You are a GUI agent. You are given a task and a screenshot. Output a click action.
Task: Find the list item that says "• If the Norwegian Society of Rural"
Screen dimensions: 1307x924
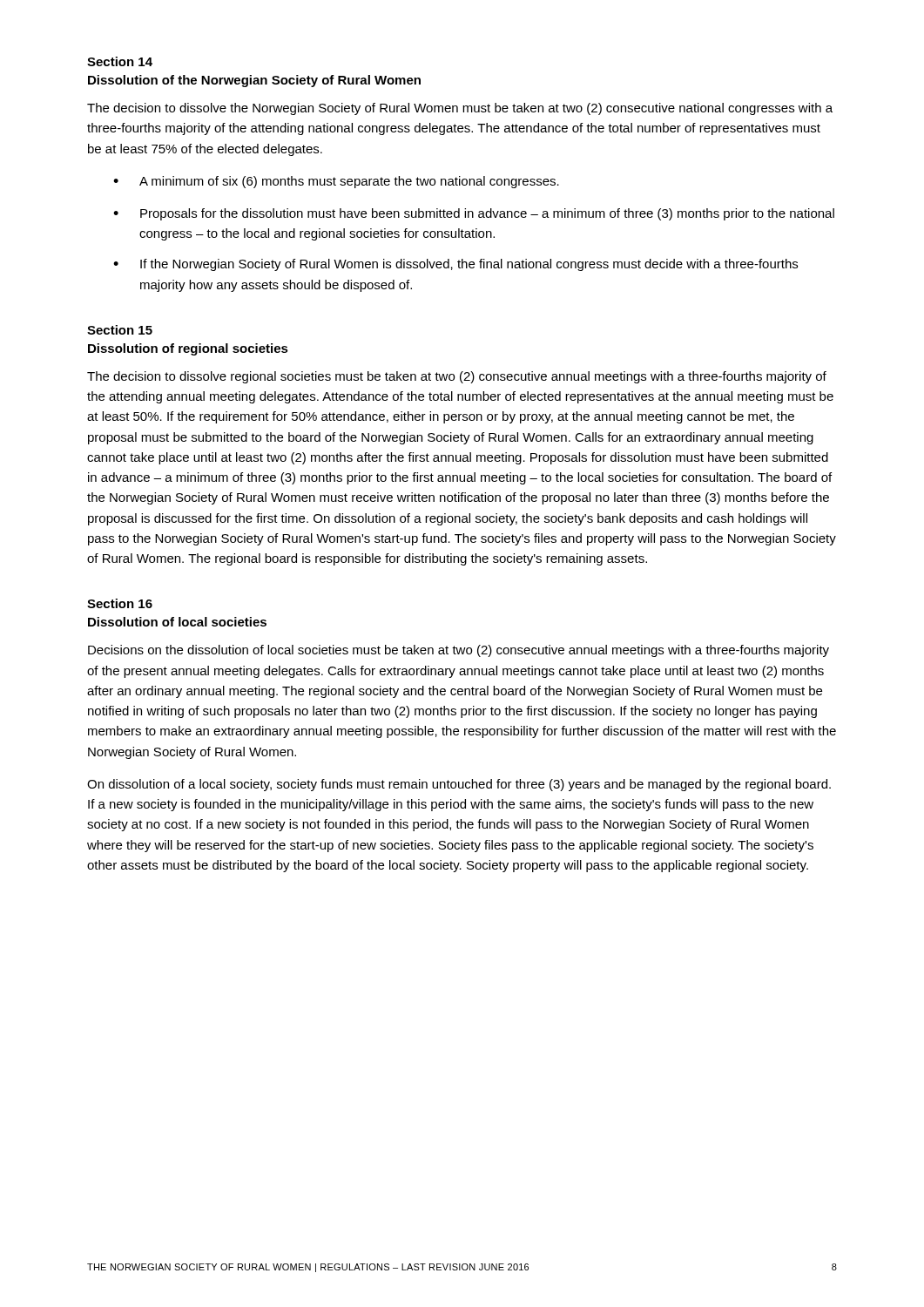[475, 274]
